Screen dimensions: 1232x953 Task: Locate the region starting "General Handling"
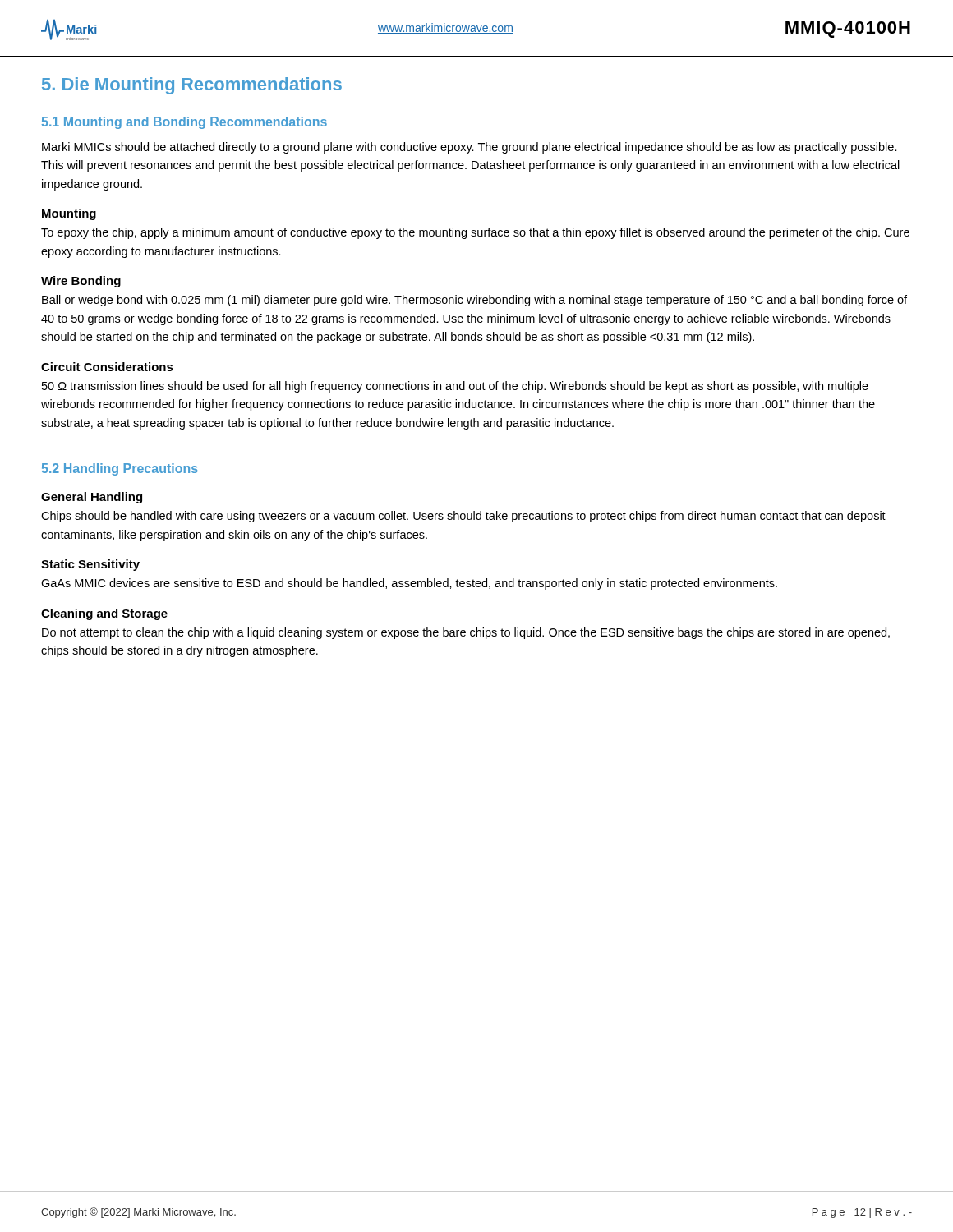tap(92, 497)
